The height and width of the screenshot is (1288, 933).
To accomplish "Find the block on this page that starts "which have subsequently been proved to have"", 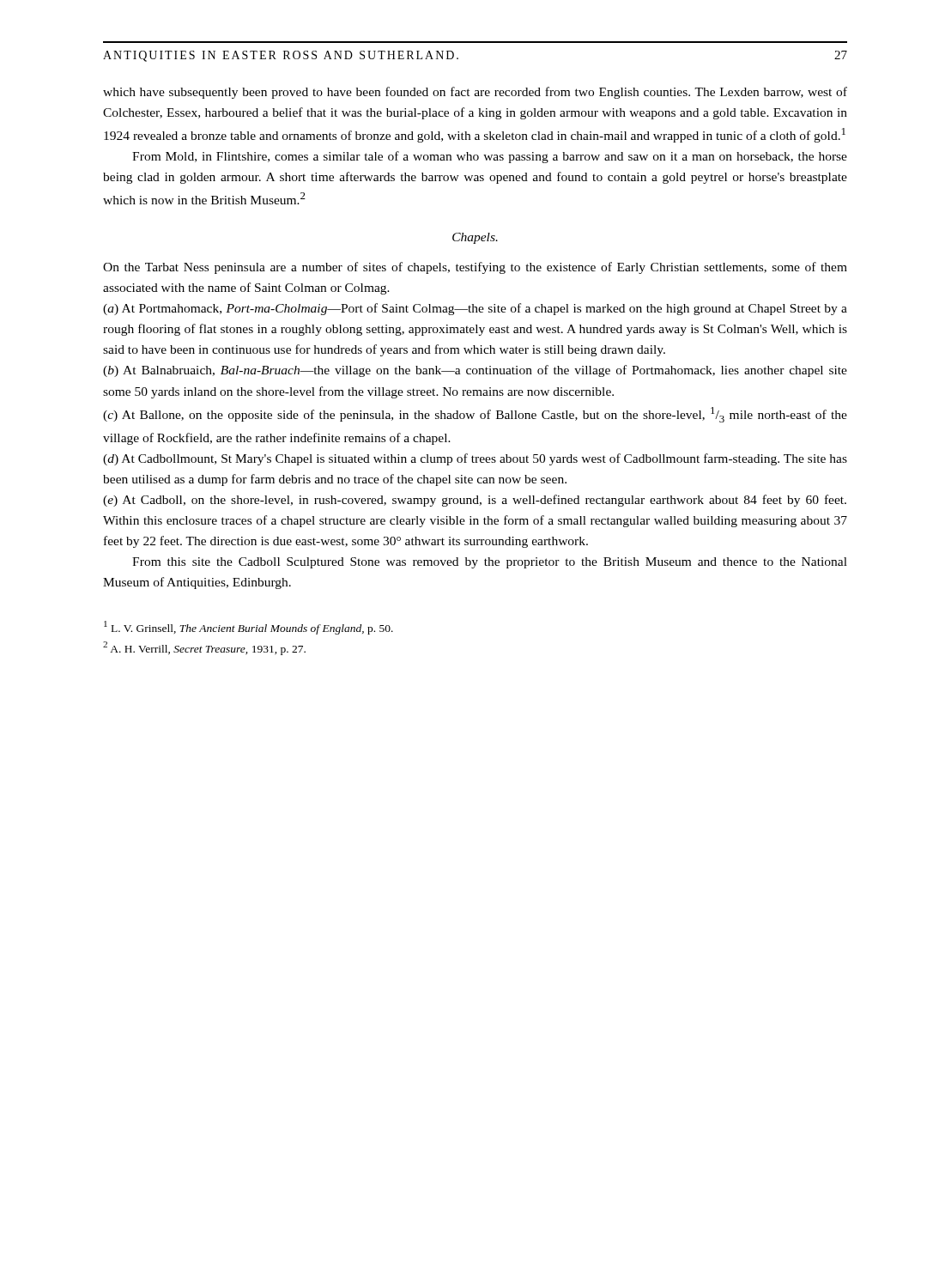I will tap(475, 114).
